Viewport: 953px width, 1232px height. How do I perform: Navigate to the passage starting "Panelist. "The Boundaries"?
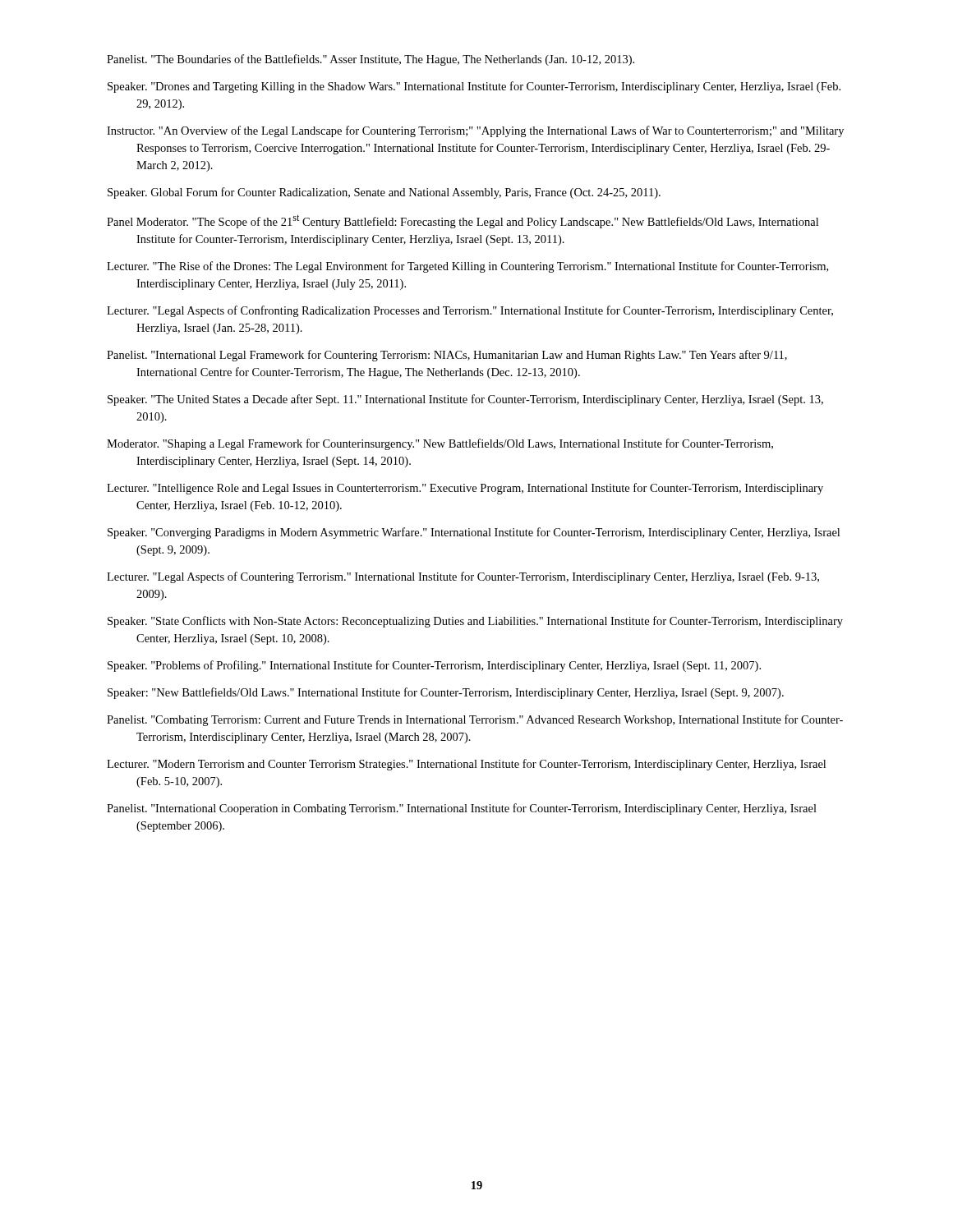click(x=371, y=59)
